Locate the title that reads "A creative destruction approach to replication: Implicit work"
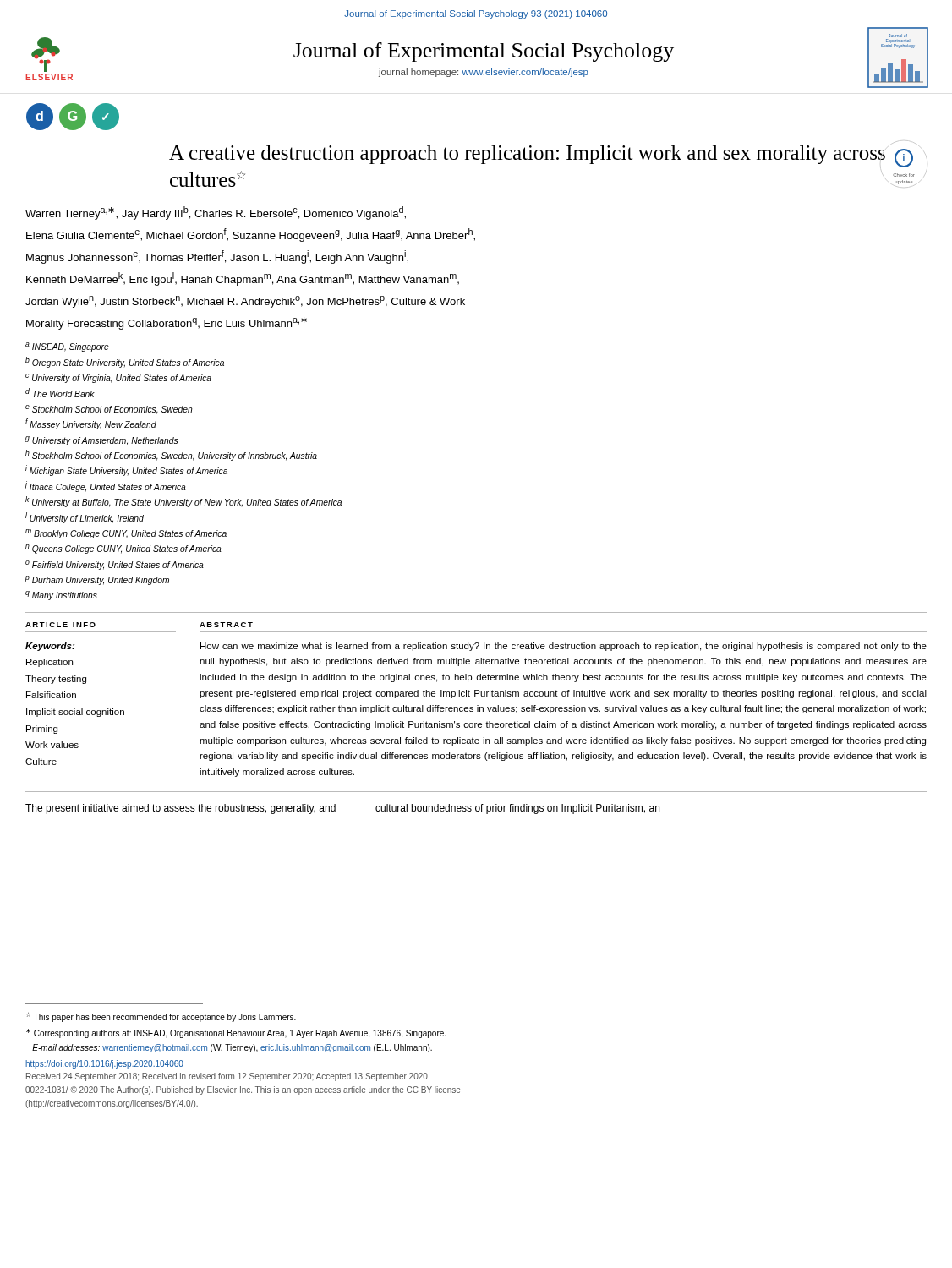Screen dimensions: 1268x952 [549, 167]
